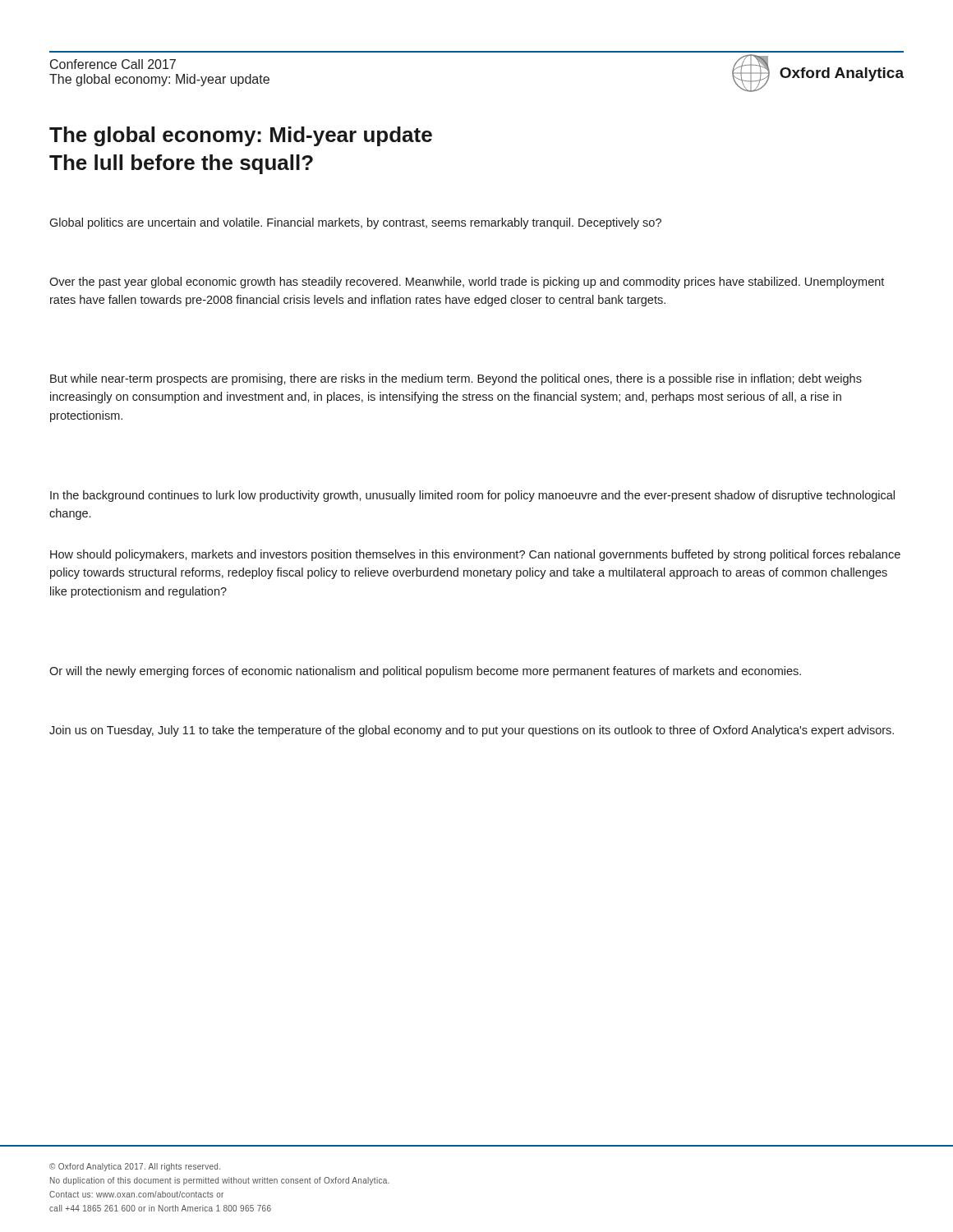The width and height of the screenshot is (953, 1232).
Task: Locate the text block that reads "Or will the newly"
Action: pyautogui.click(x=426, y=671)
